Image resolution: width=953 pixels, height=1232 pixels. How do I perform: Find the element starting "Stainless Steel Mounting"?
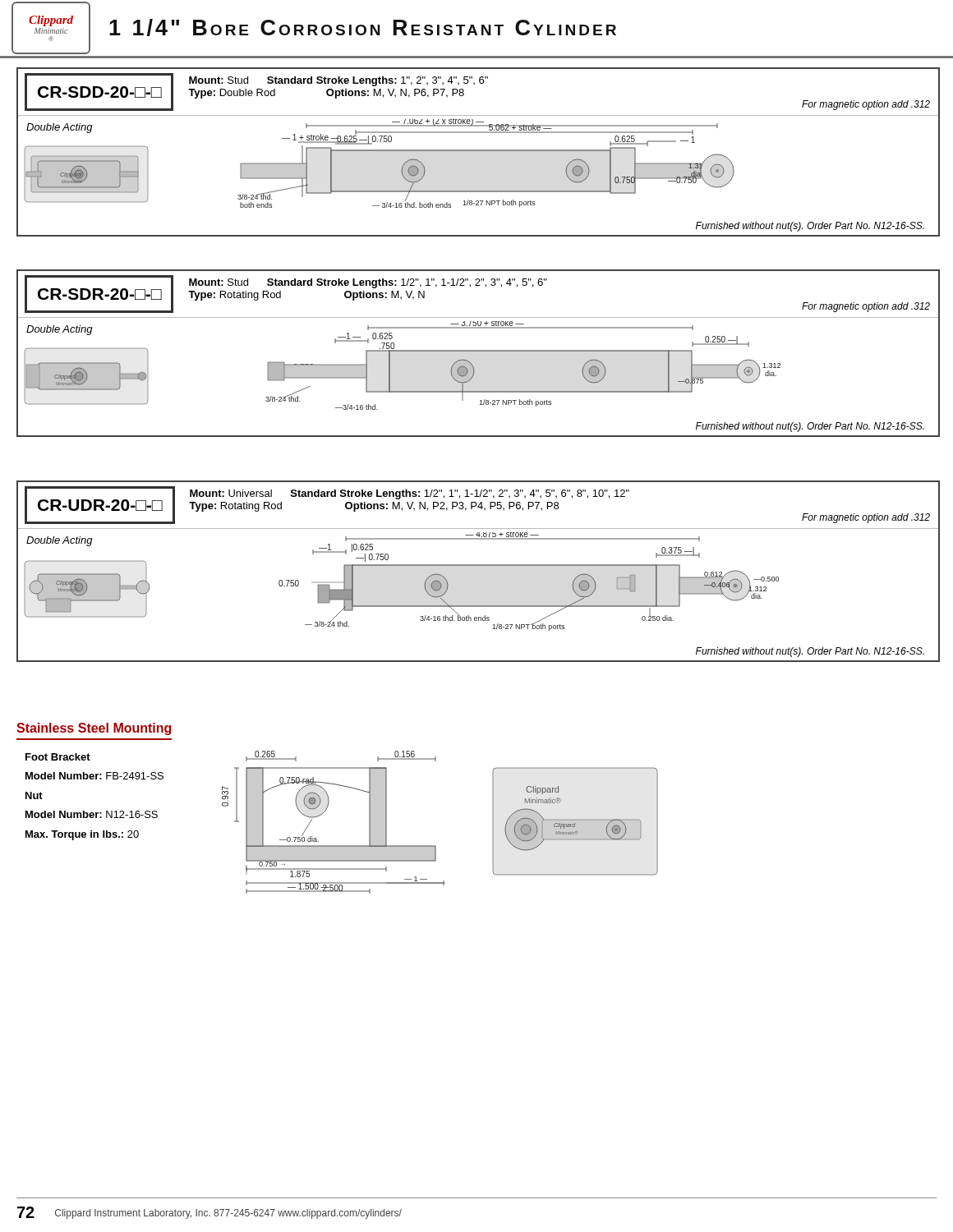click(94, 731)
